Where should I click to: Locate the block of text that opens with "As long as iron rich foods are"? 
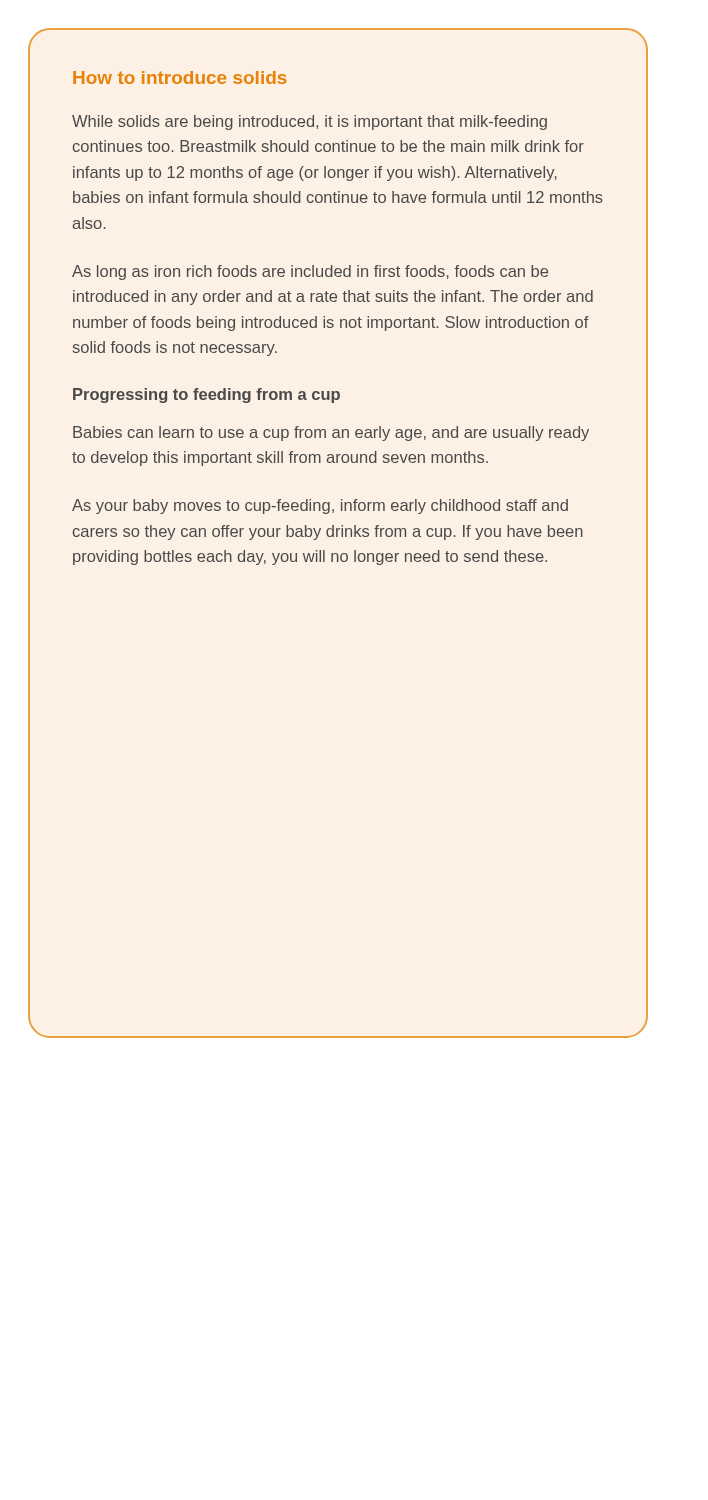pos(338,310)
